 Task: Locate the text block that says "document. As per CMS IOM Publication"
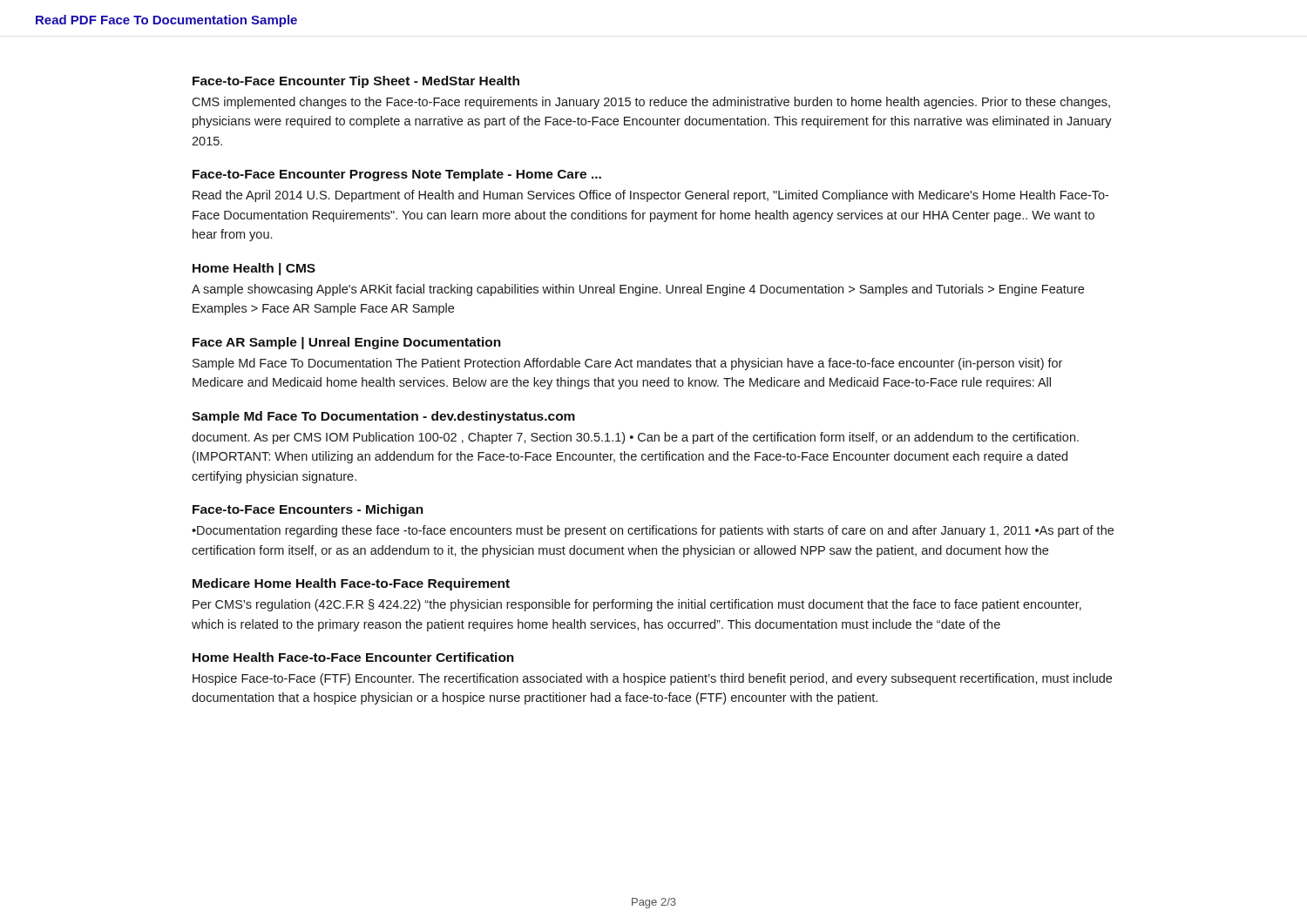pyautogui.click(x=636, y=456)
